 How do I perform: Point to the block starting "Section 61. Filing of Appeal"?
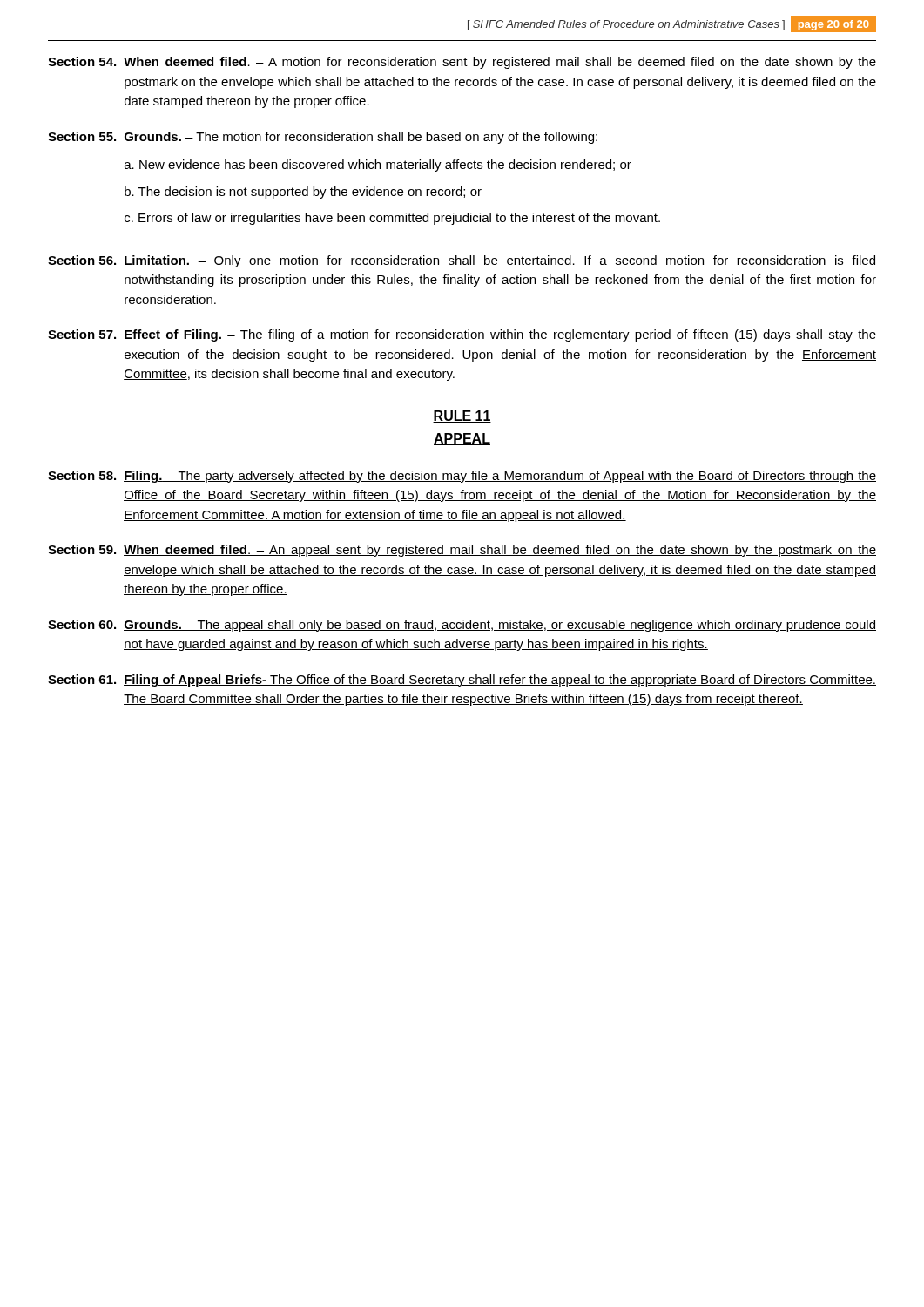[x=462, y=689]
